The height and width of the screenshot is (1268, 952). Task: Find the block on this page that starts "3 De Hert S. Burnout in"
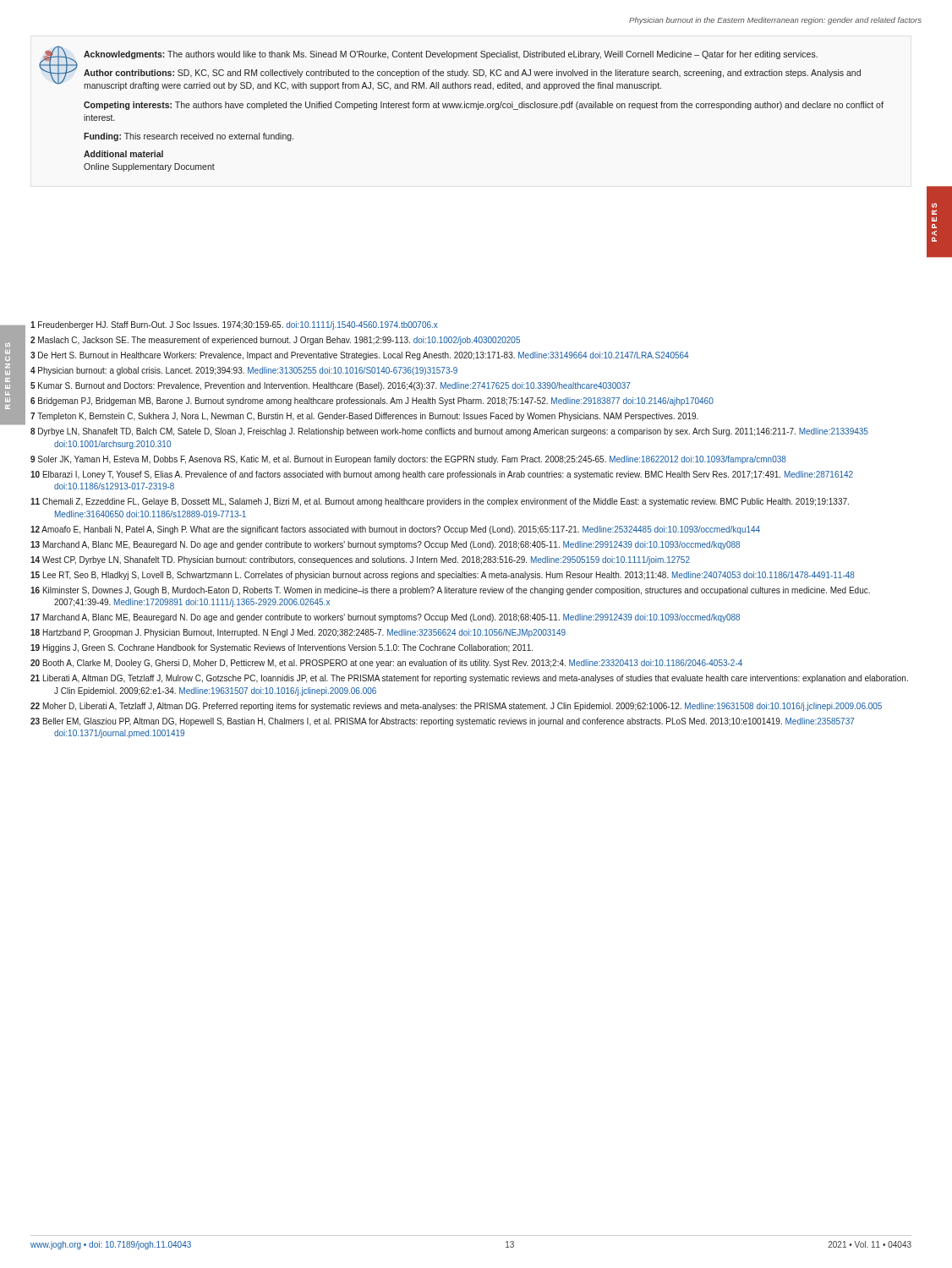(360, 355)
